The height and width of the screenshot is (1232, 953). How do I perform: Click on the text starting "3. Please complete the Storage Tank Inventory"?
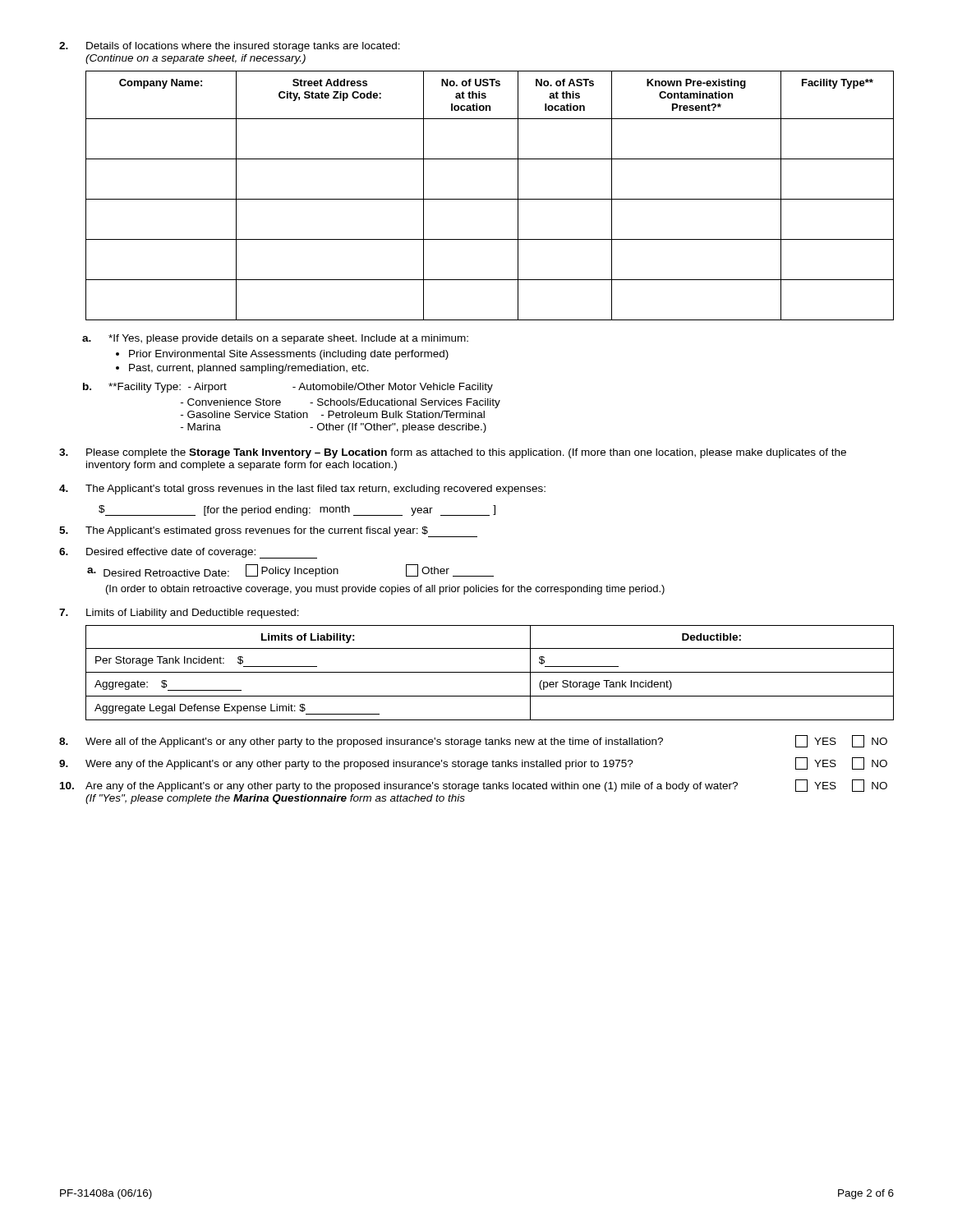(x=476, y=458)
